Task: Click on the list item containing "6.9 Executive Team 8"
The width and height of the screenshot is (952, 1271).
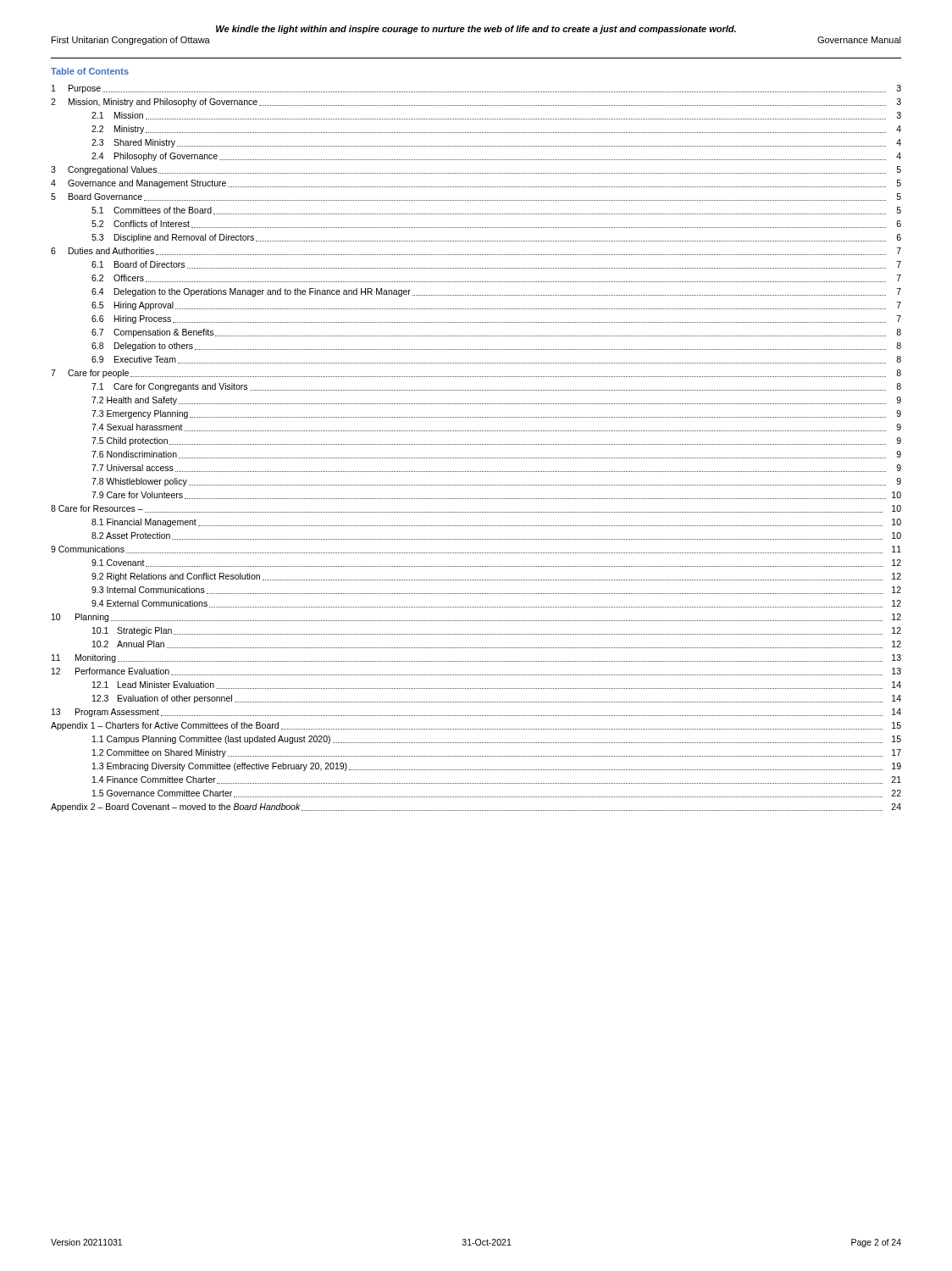Action: 496,359
